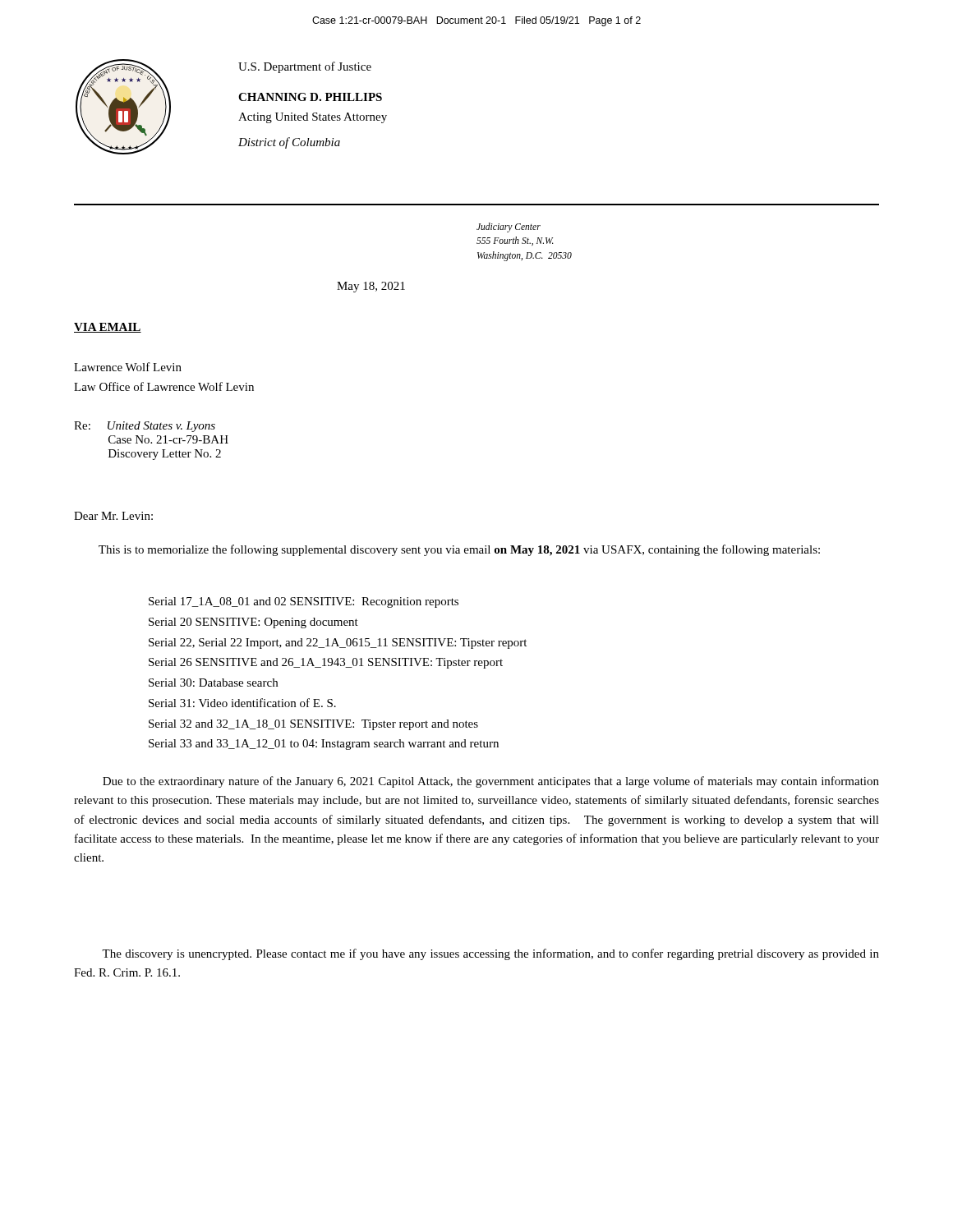This screenshot has height=1232, width=953.
Task: Point to "Serial 17_1A_08_01 and 02 SENSITIVE: Recognition reports"
Action: (303, 601)
